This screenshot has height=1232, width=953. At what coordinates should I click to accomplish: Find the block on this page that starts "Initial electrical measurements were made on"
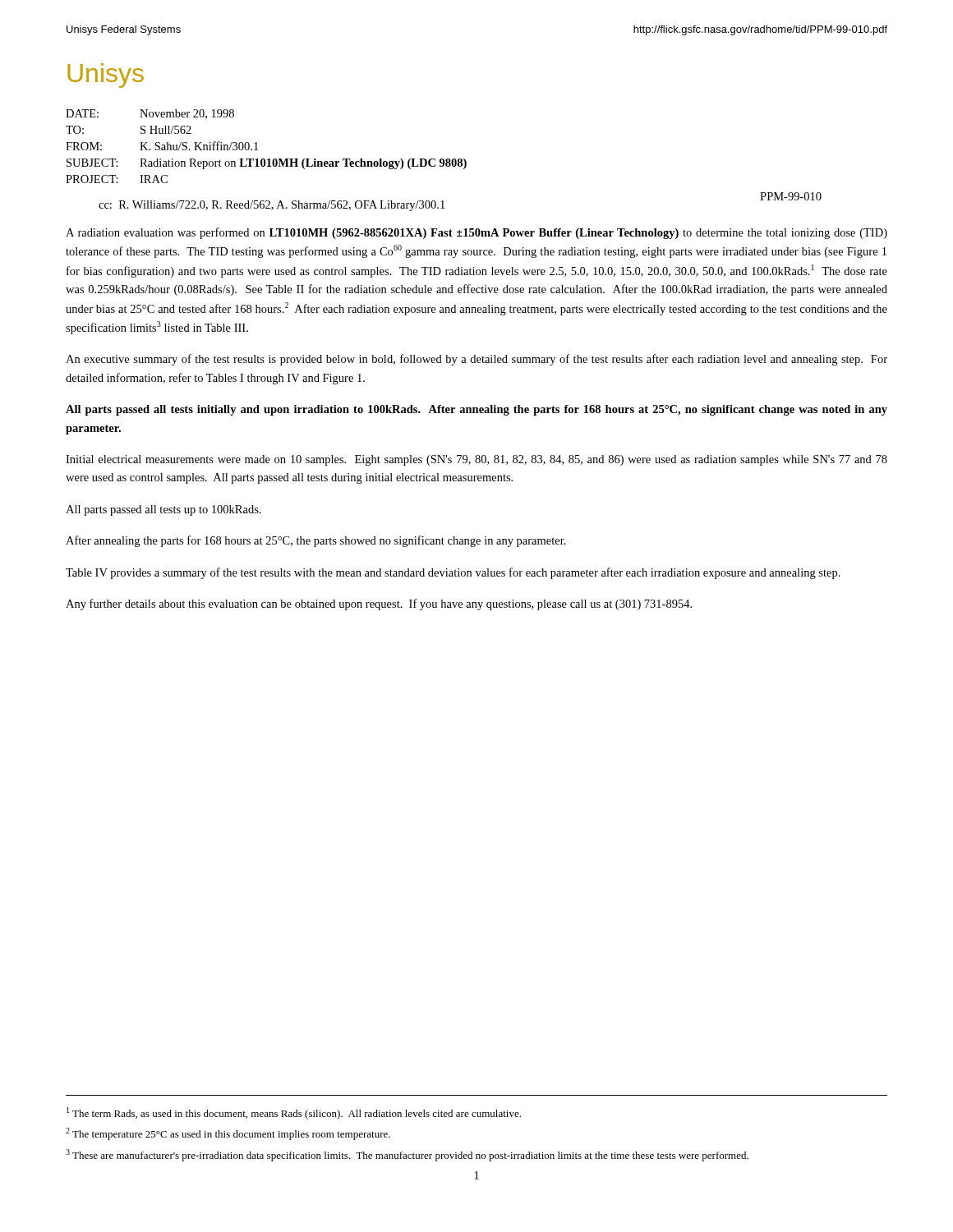point(476,468)
